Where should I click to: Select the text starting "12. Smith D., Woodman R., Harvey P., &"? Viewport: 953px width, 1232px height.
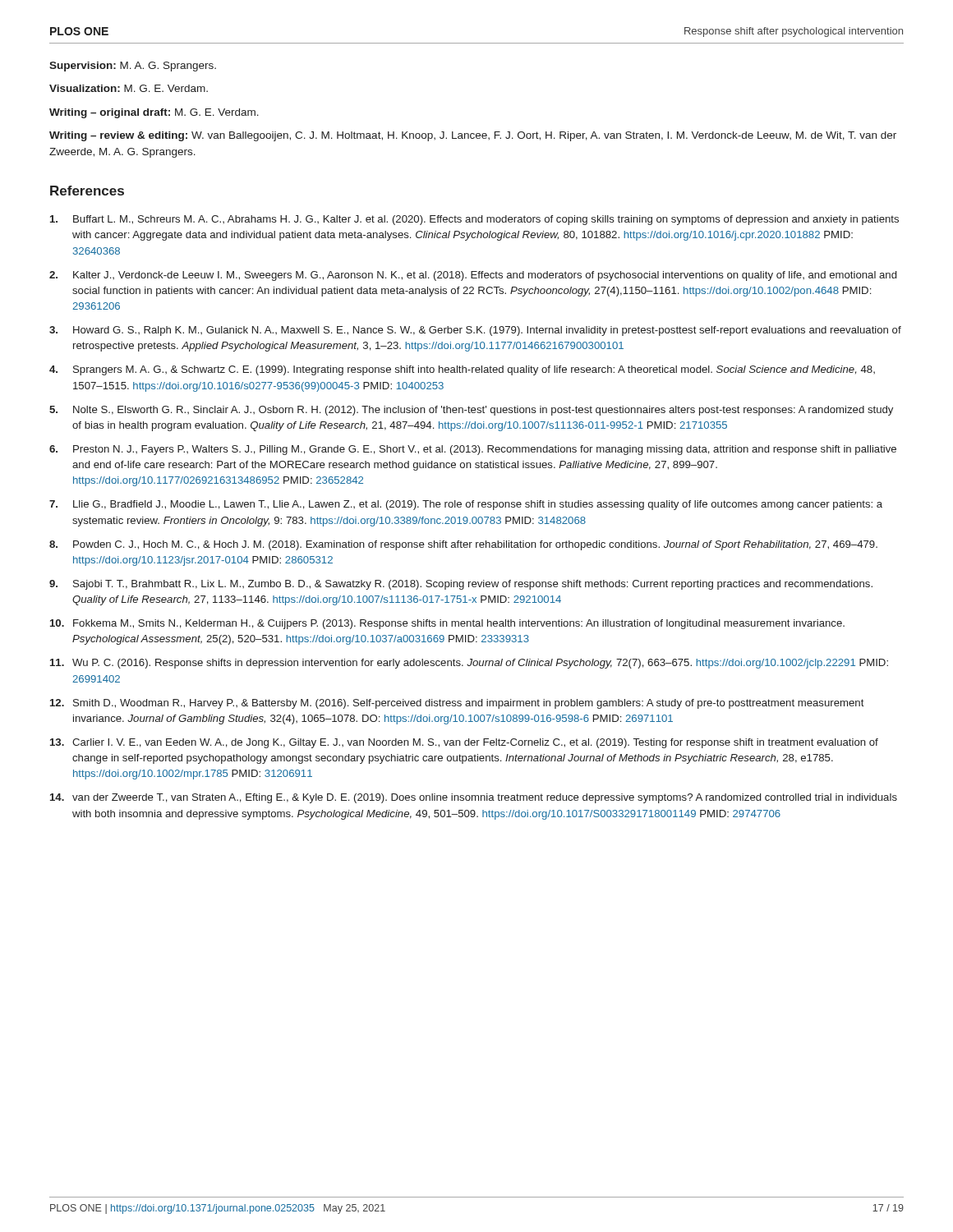476,710
